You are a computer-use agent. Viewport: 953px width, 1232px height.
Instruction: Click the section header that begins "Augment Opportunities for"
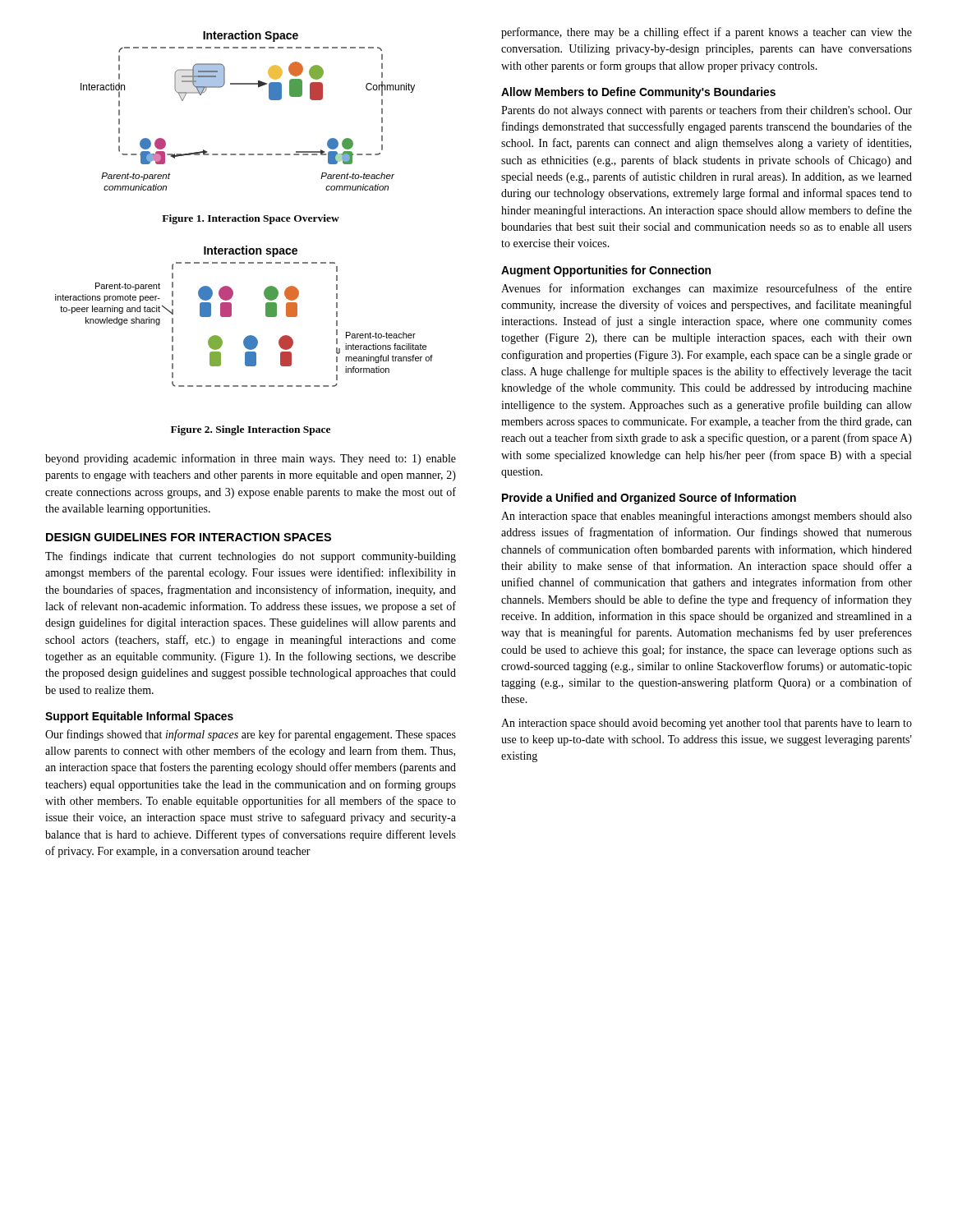click(606, 270)
